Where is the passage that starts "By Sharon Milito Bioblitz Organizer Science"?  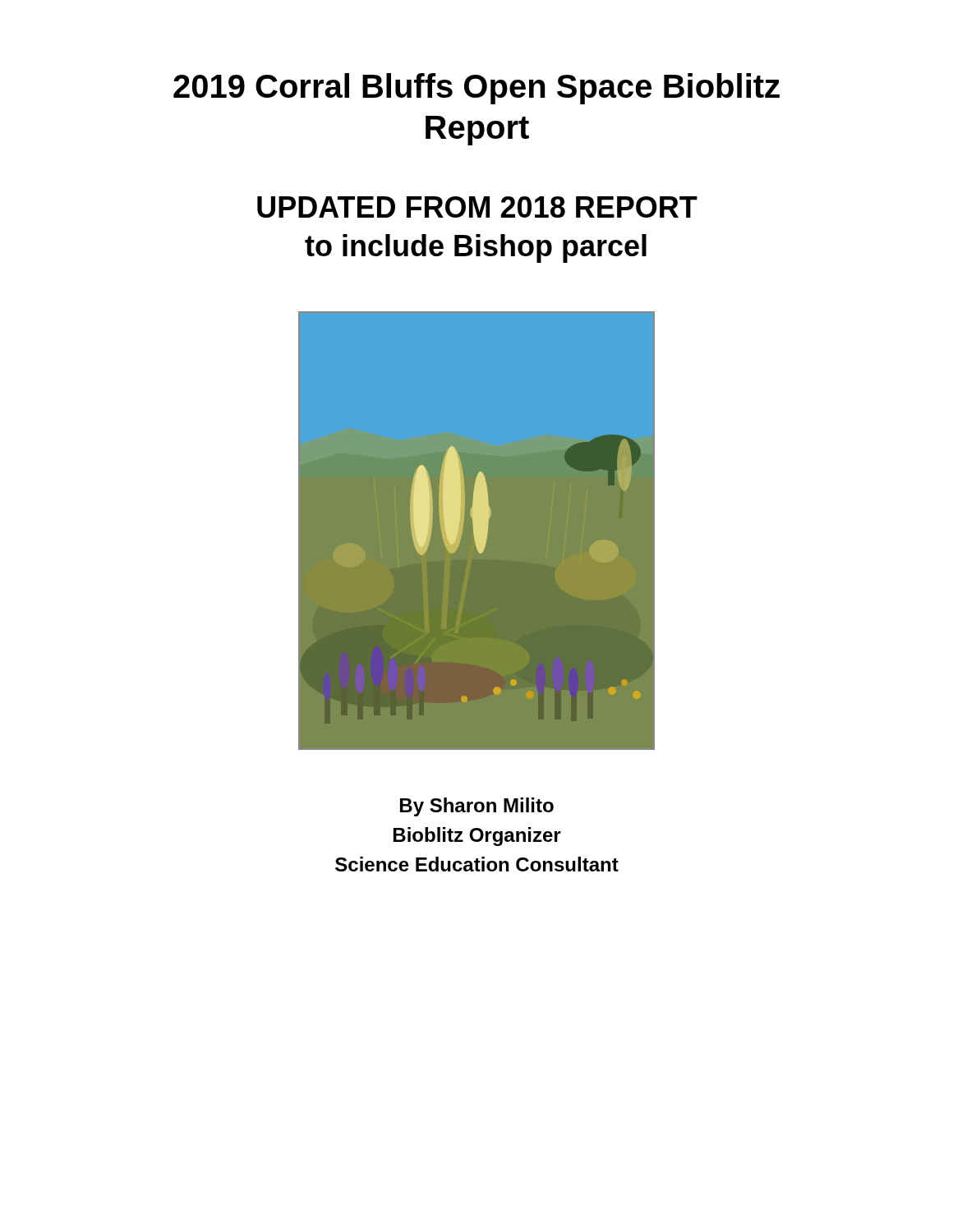click(476, 835)
